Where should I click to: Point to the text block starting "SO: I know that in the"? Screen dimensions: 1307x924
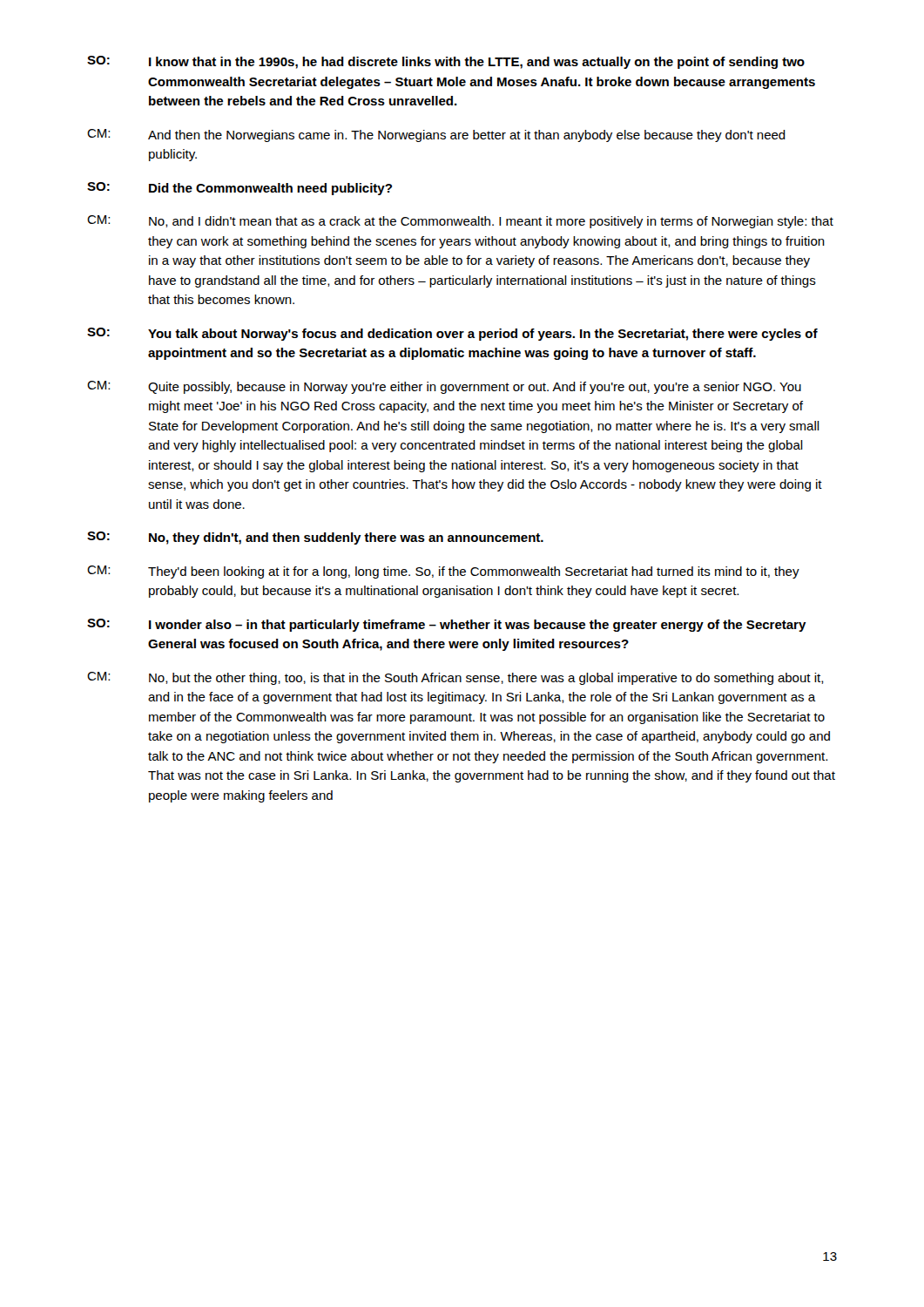(462, 82)
